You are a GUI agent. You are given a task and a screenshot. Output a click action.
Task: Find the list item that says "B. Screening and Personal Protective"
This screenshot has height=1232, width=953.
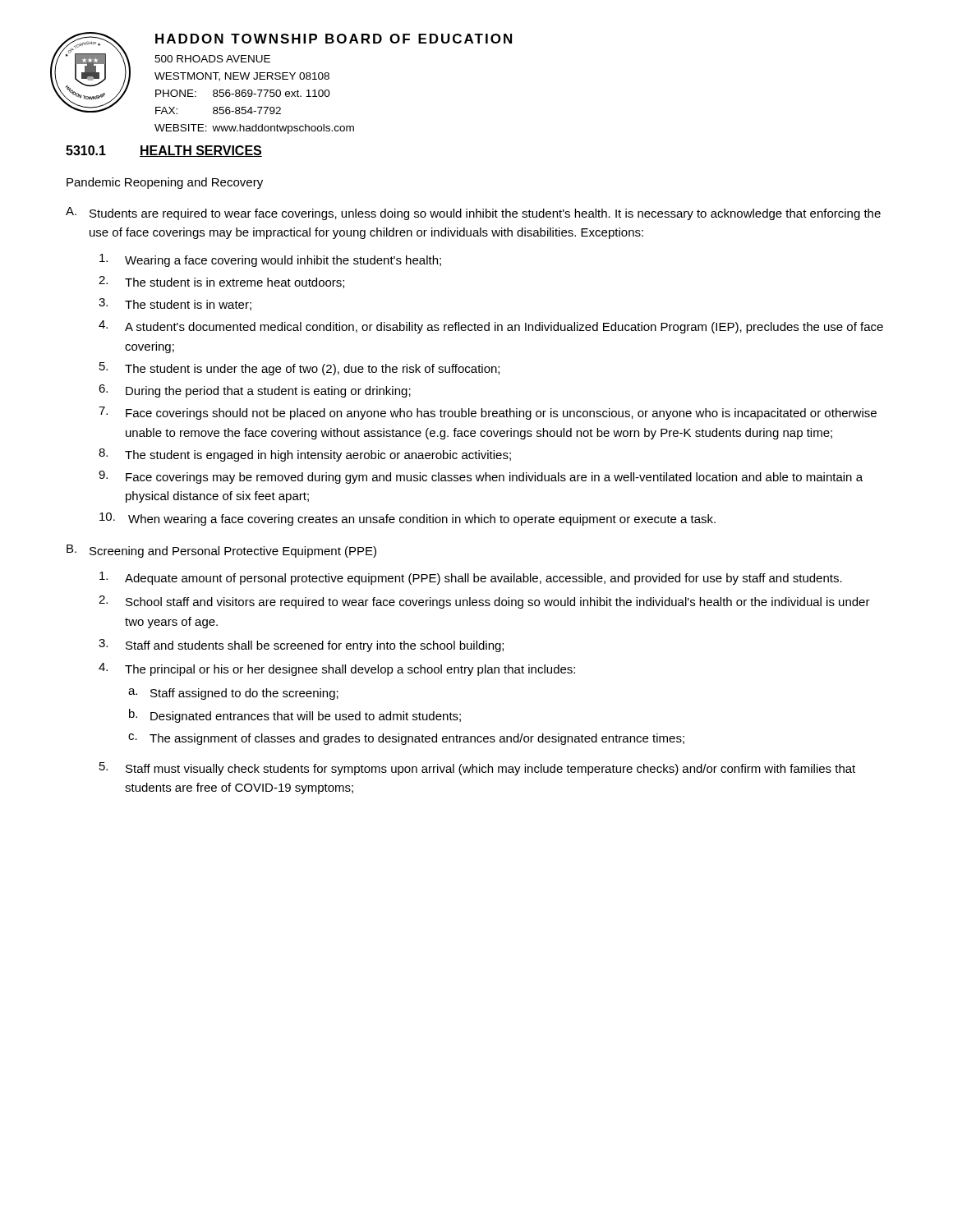(221, 551)
